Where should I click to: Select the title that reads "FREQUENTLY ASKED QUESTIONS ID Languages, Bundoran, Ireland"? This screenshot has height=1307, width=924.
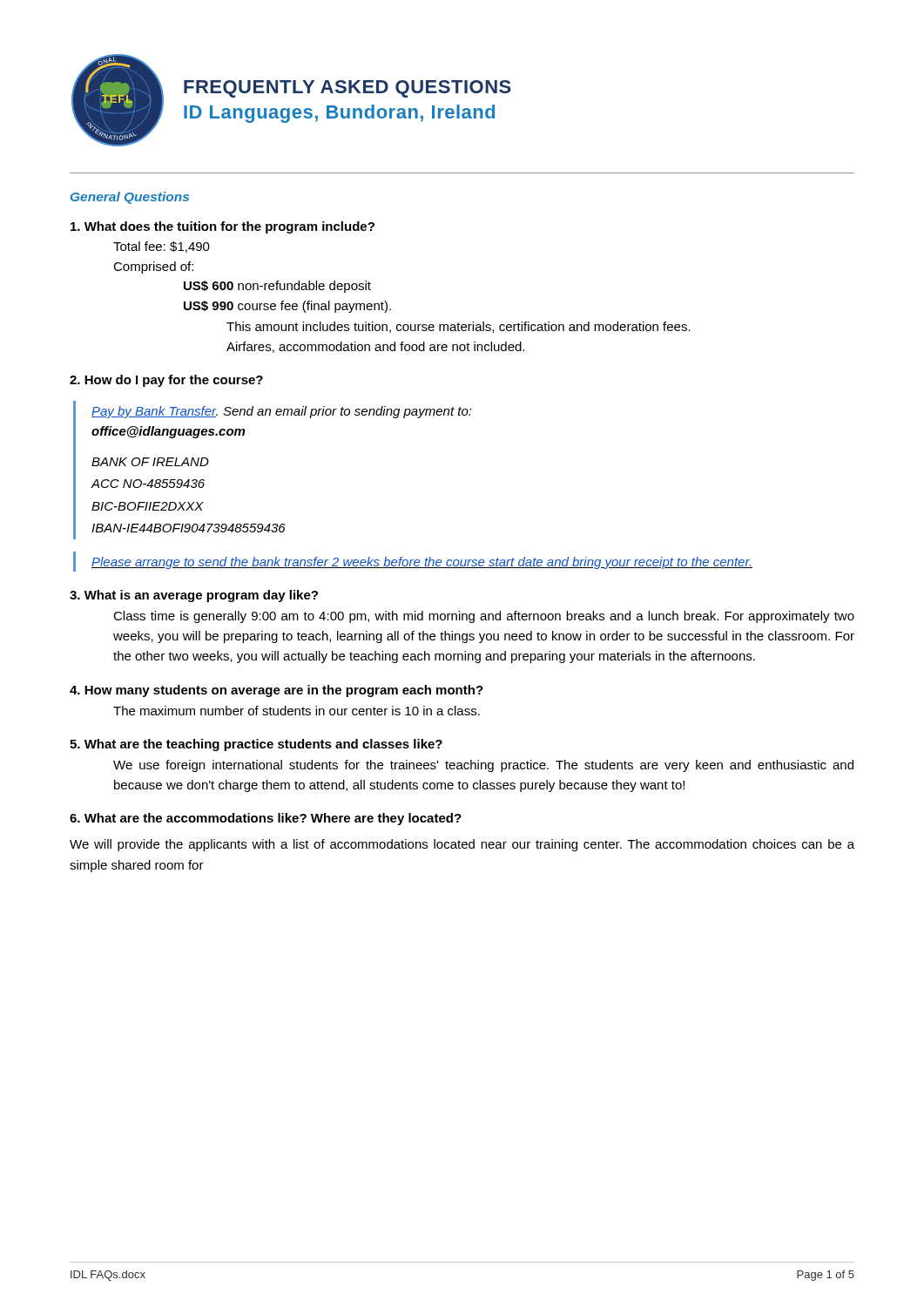click(347, 100)
